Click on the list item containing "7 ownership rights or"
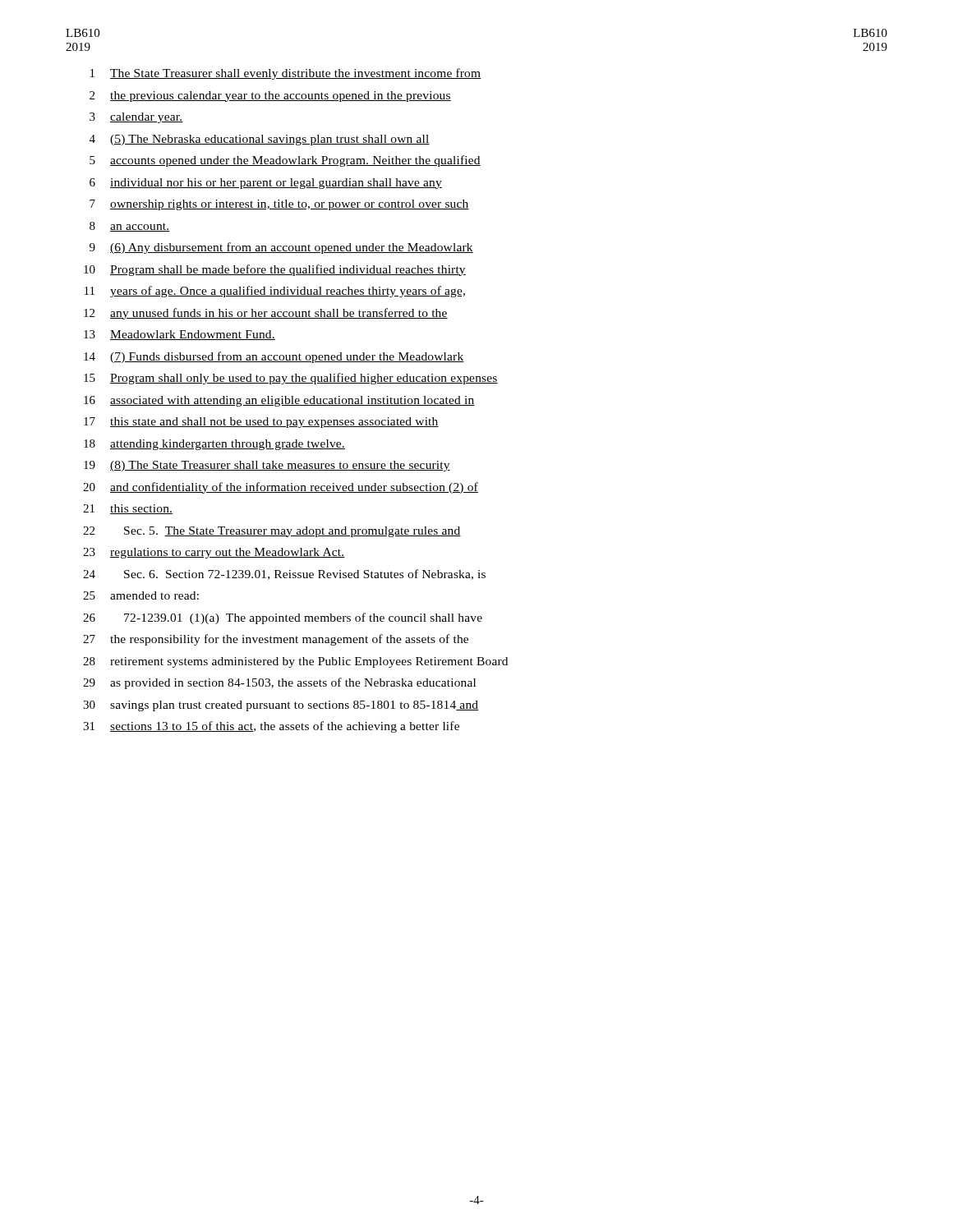953x1232 pixels. click(476, 204)
